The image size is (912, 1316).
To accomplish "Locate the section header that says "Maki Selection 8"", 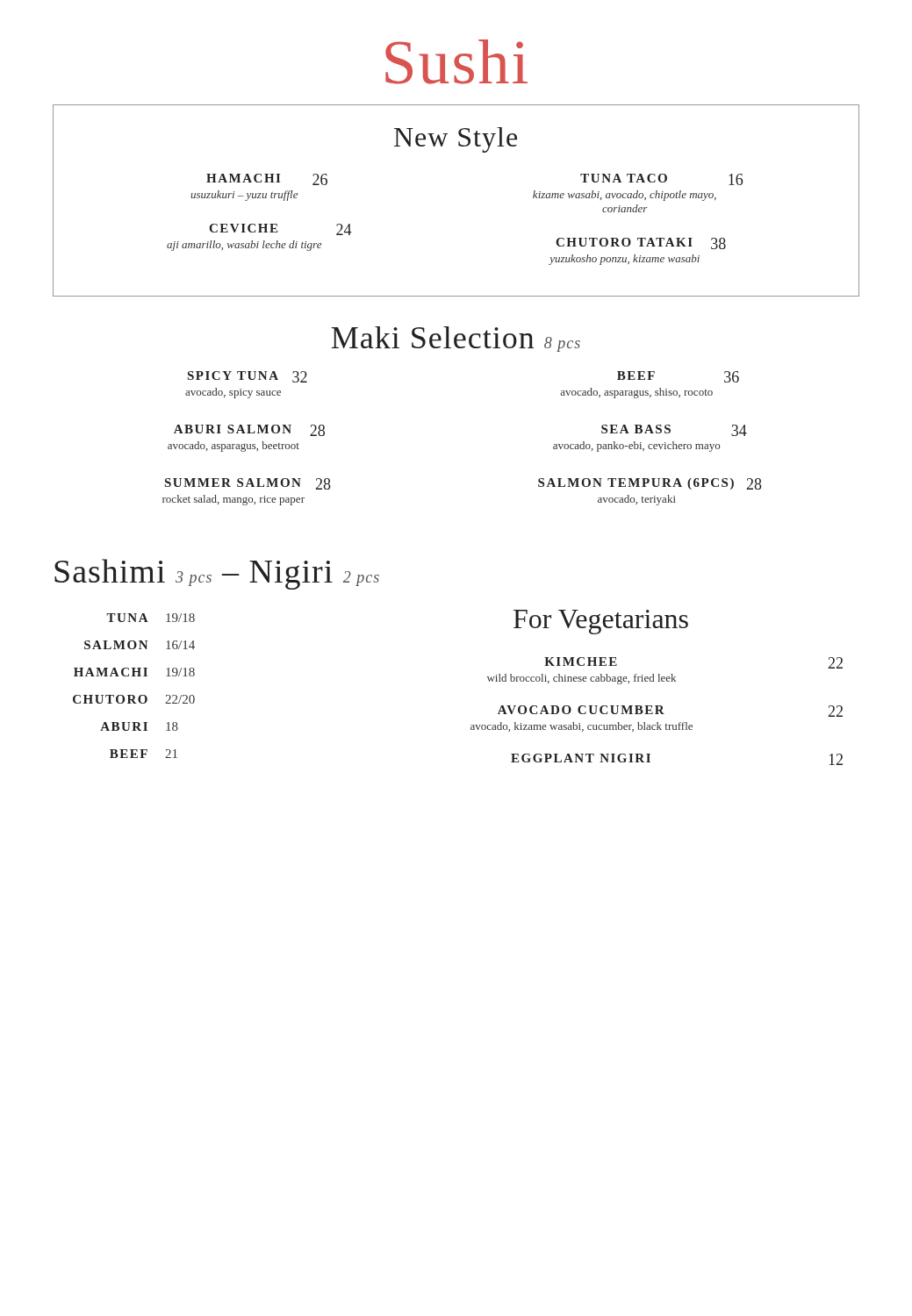I will coord(456,338).
